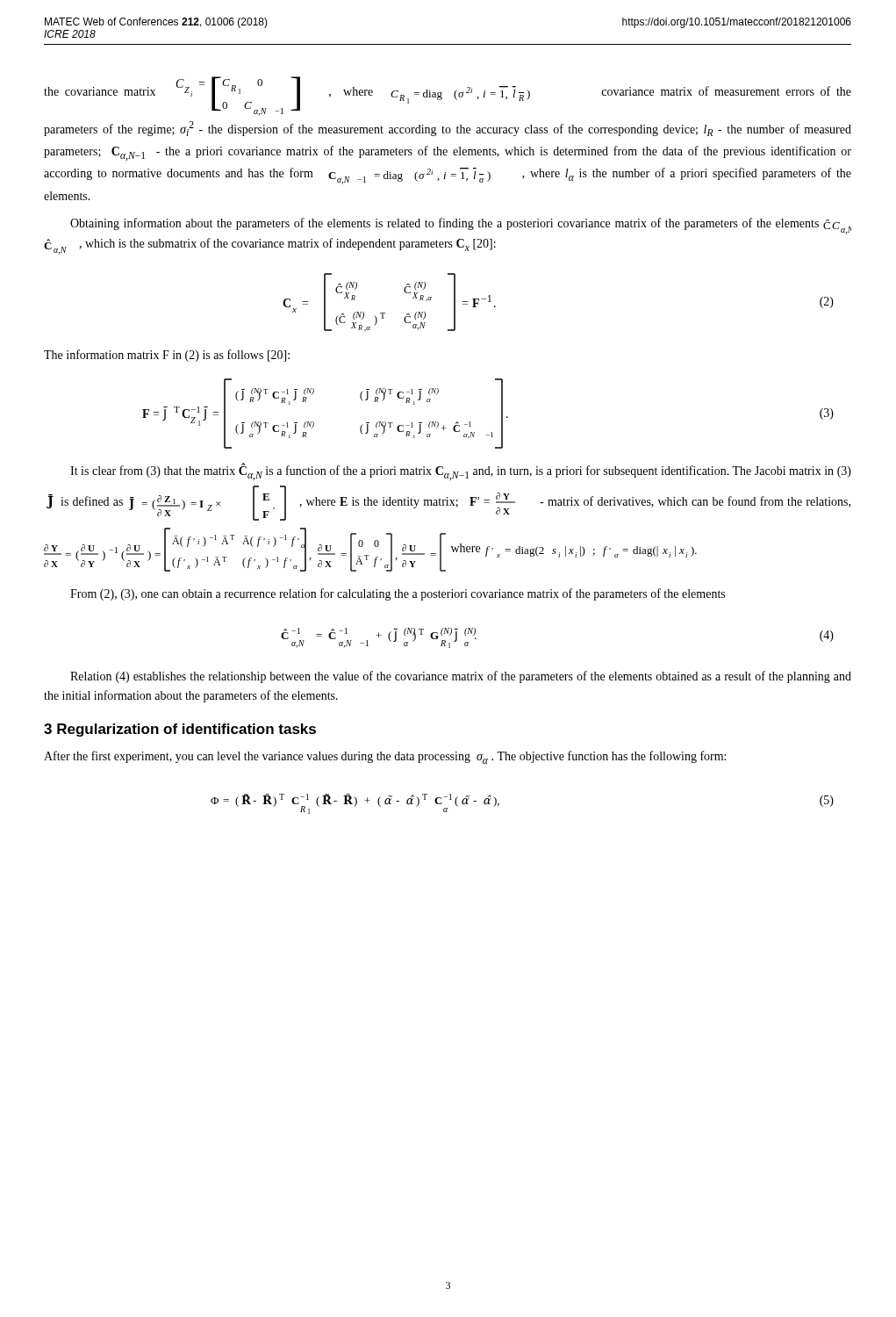Viewport: 896px width, 1317px height.
Task: Locate the text block starting "From (2), (3), one can"
Action: [398, 594]
